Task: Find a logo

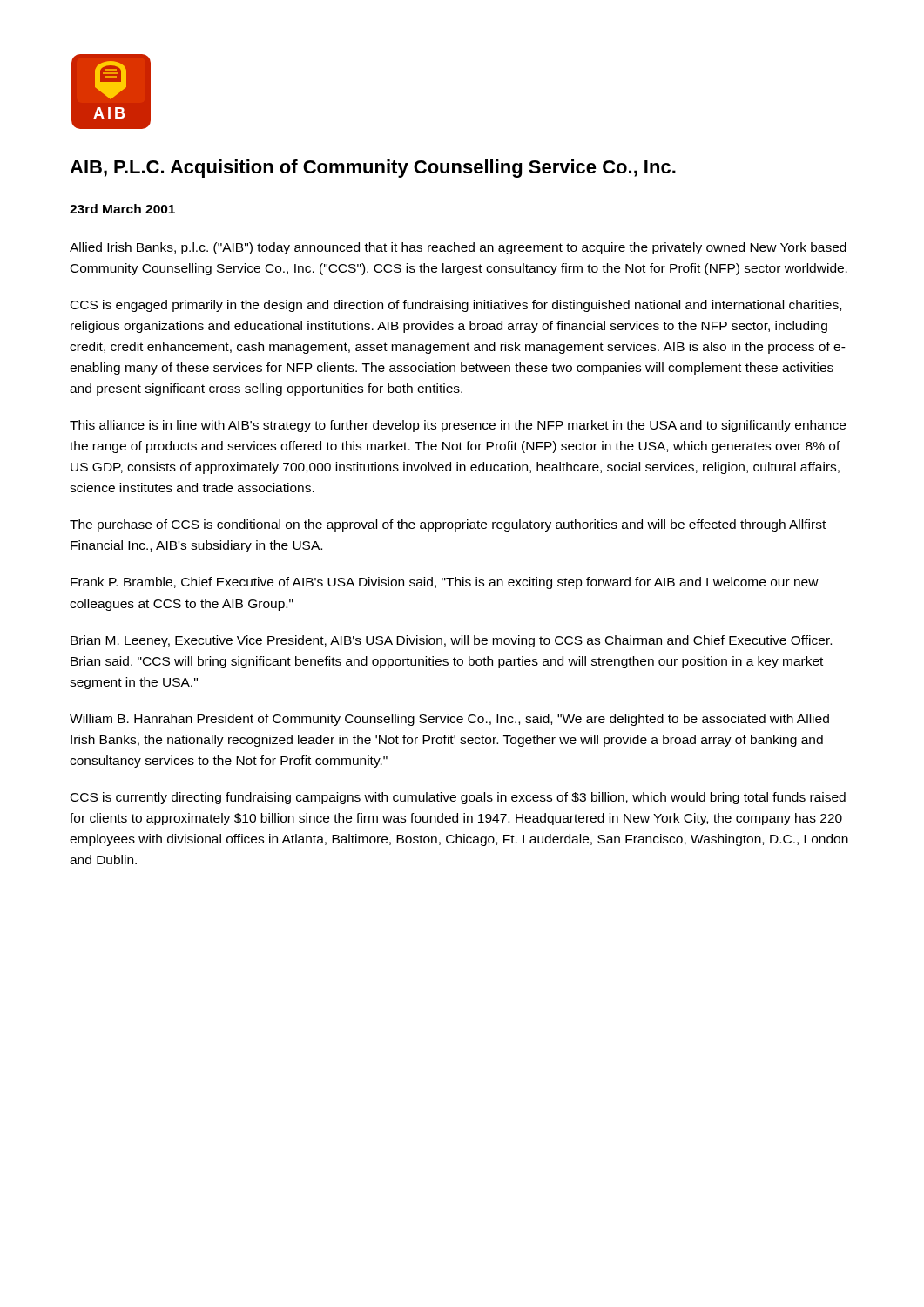Action: (462, 91)
